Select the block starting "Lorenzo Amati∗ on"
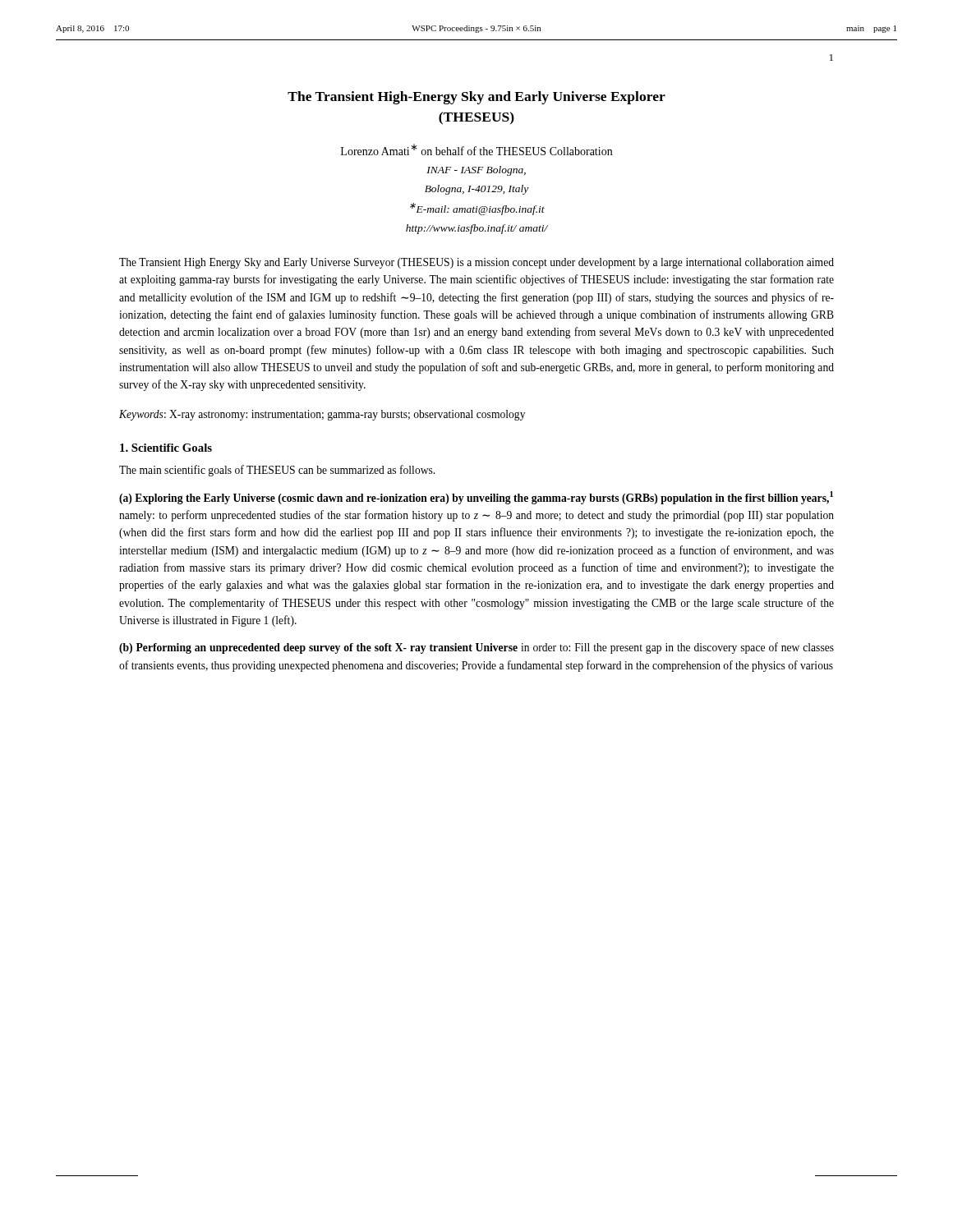Image resolution: width=953 pixels, height=1232 pixels. pyautogui.click(x=476, y=150)
